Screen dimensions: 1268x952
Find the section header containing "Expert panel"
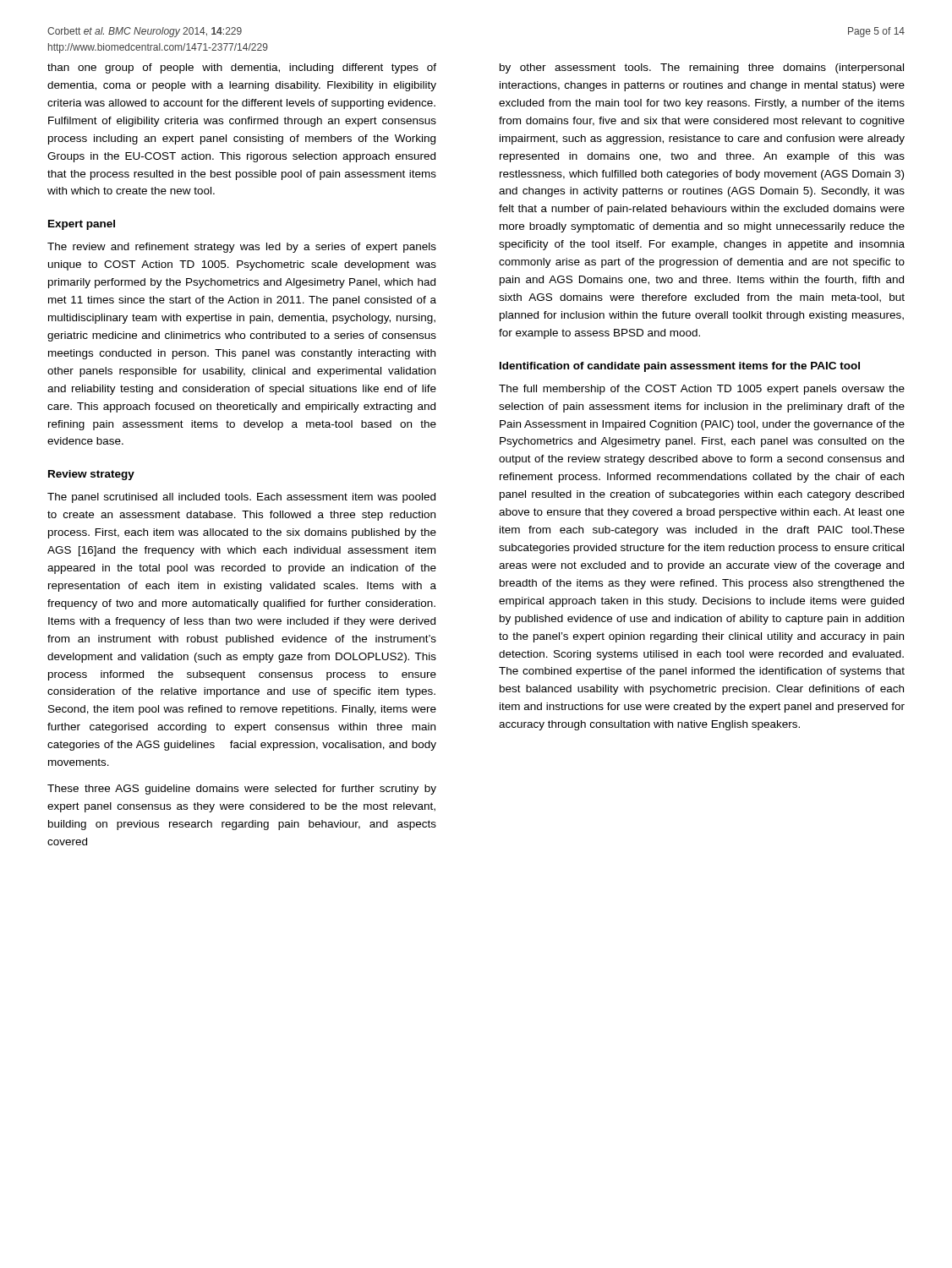[82, 224]
